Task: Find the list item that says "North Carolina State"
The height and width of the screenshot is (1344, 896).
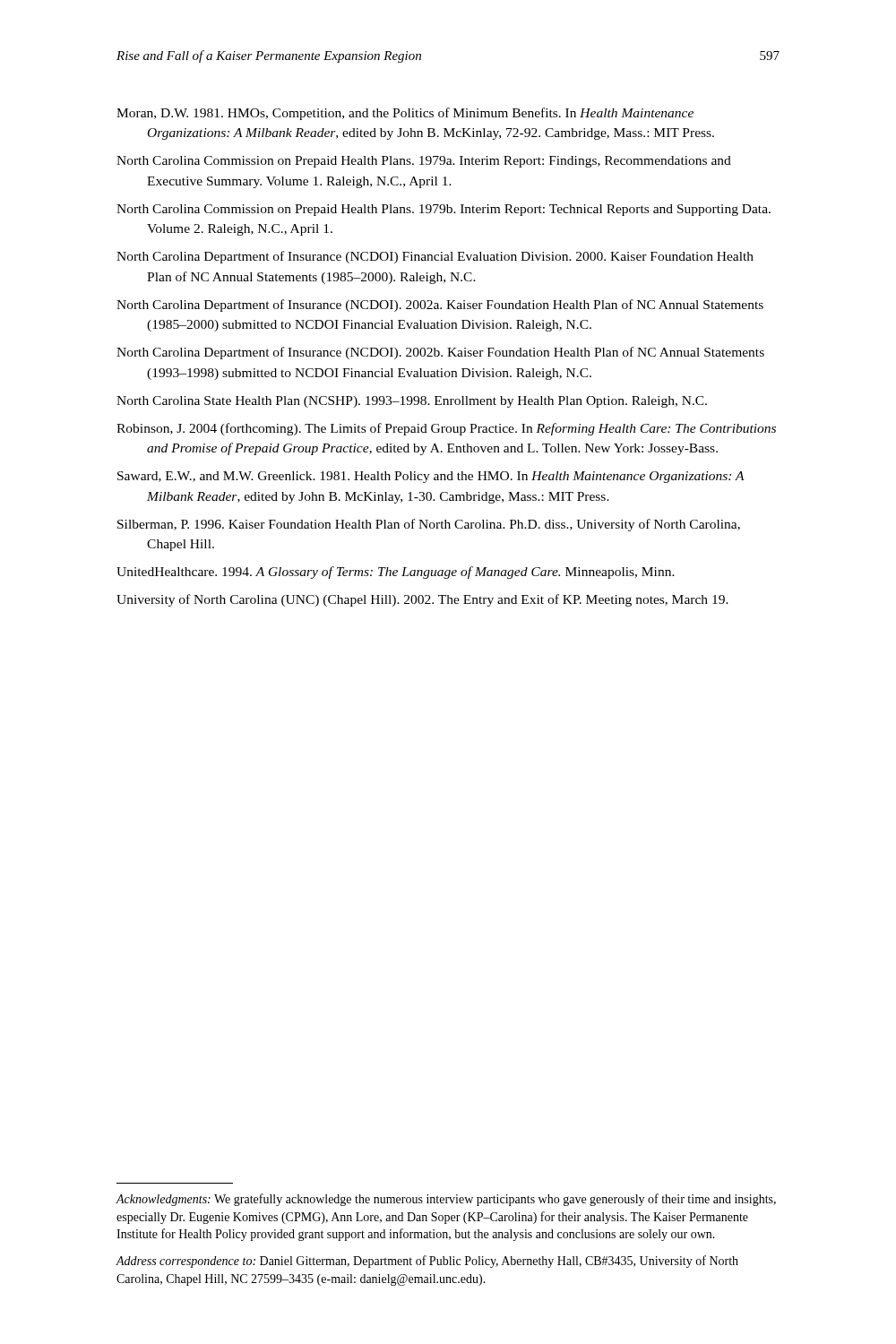Action: pos(412,400)
